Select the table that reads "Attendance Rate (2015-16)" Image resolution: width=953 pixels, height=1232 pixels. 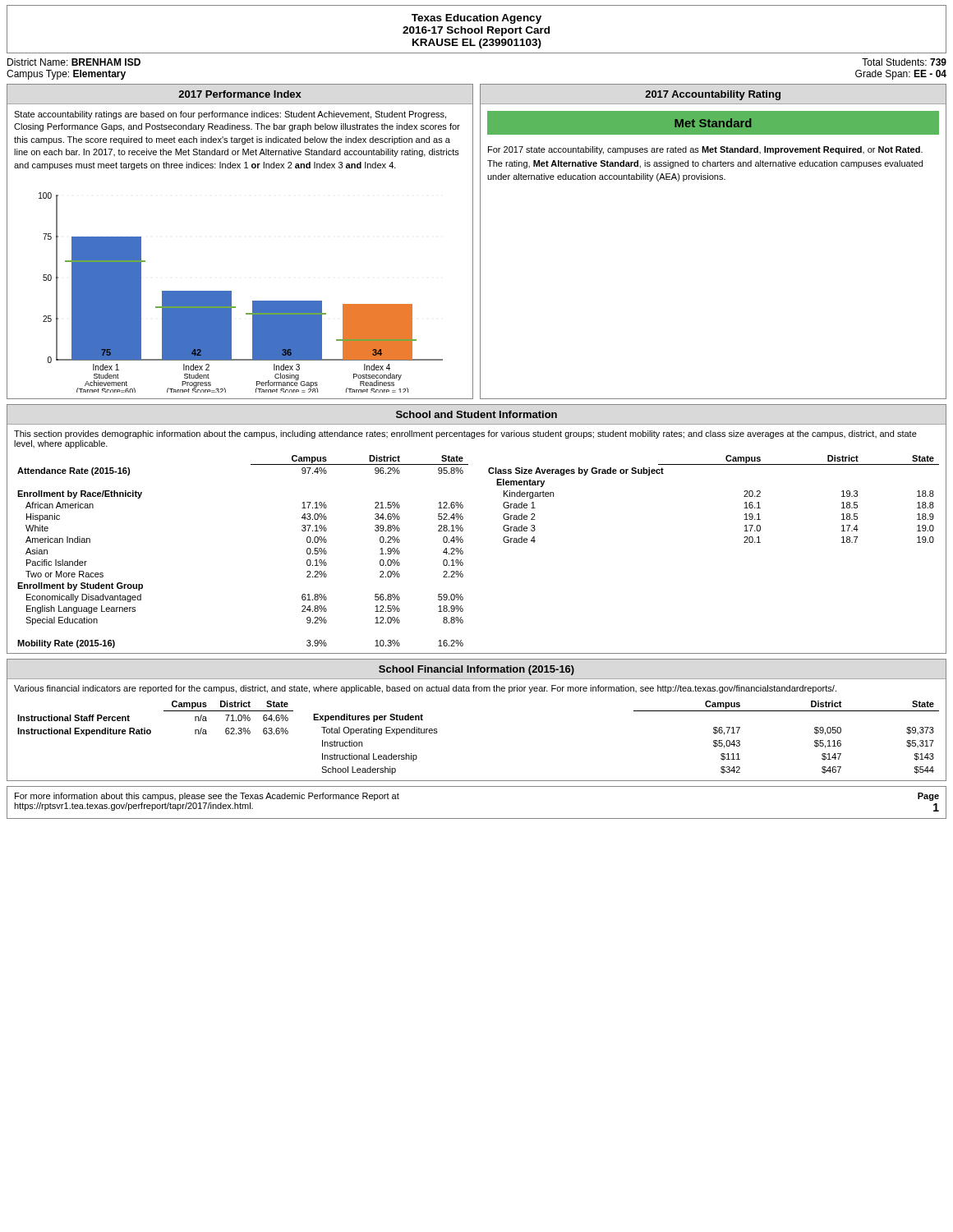(476, 551)
